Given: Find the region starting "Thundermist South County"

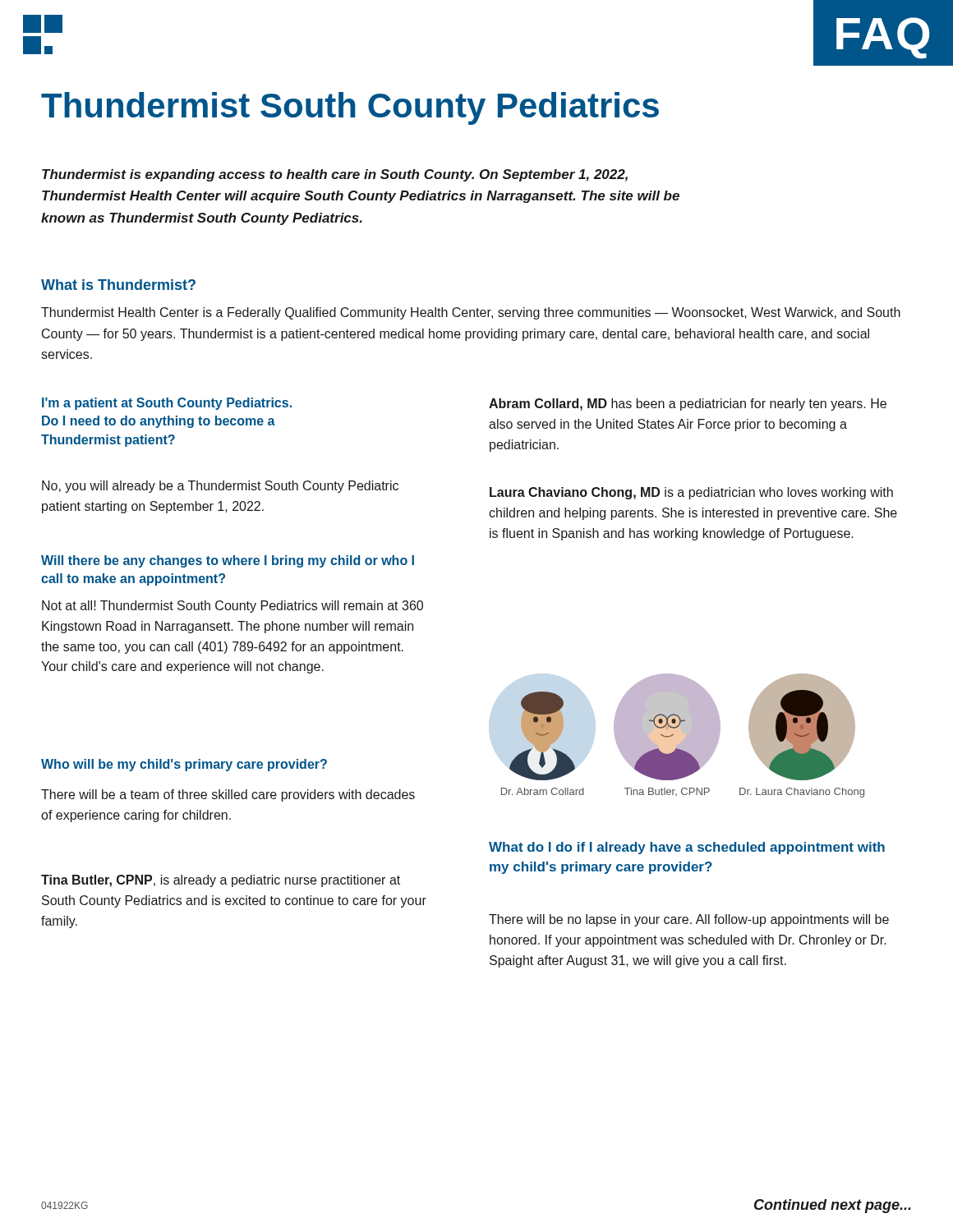Looking at the screenshot, I should 476,106.
